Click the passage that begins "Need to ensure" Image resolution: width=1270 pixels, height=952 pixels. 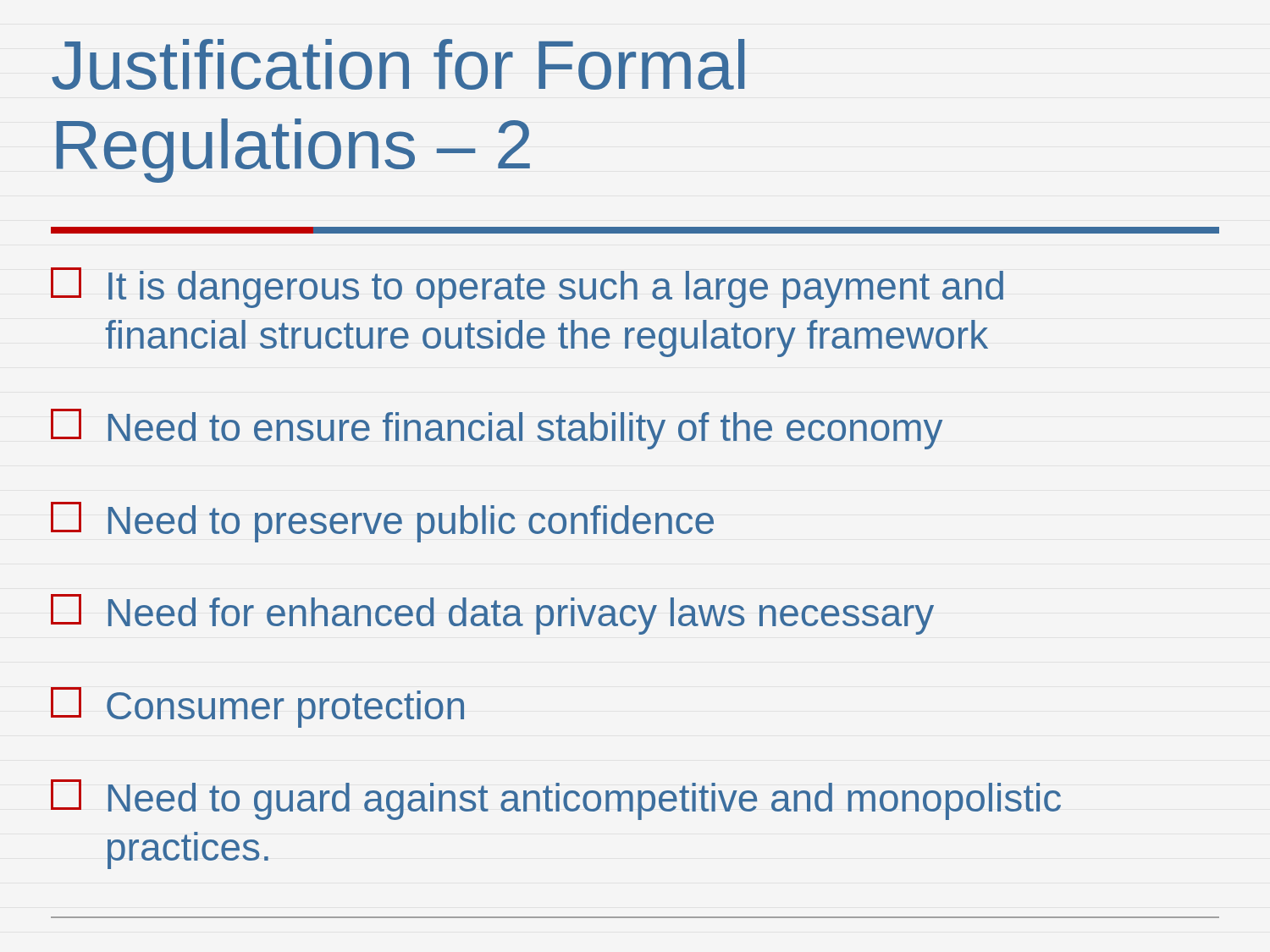[x=497, y=428]
